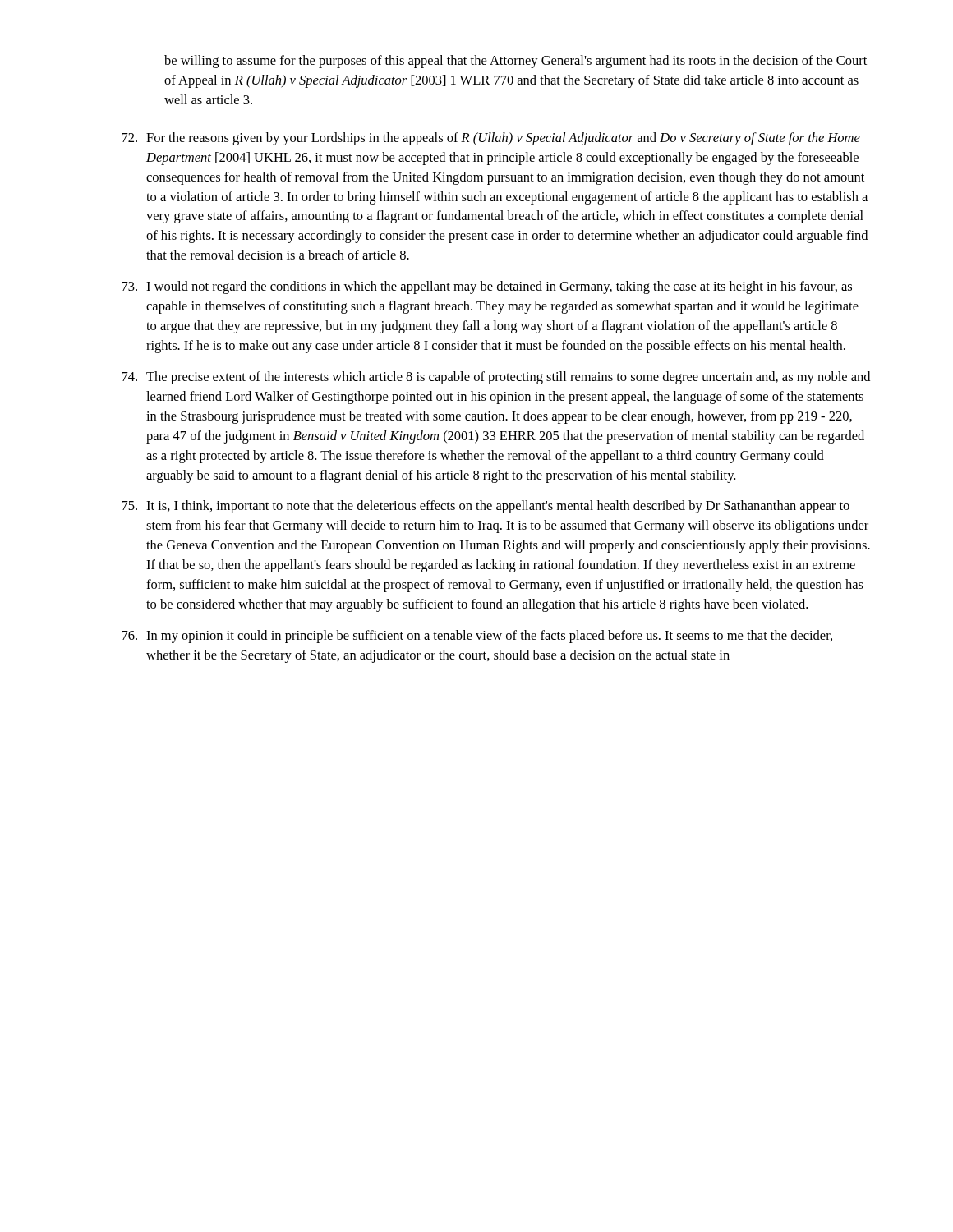Point to the region starting "75. It is,"
This screenshot has width=953, height=1232.
[x=485, y=555]
